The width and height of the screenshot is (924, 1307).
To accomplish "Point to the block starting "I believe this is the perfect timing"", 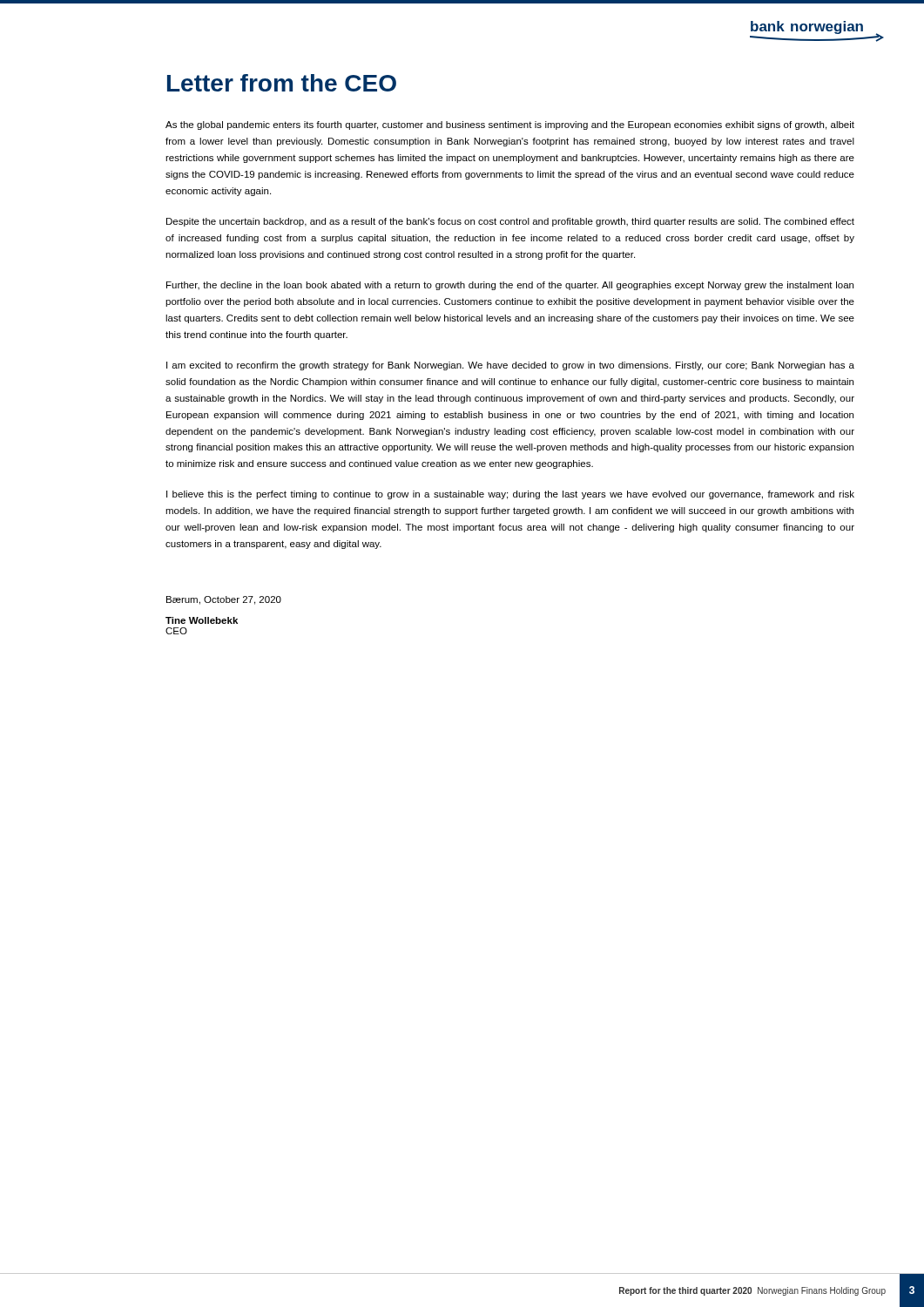I will tap(510, 519).
